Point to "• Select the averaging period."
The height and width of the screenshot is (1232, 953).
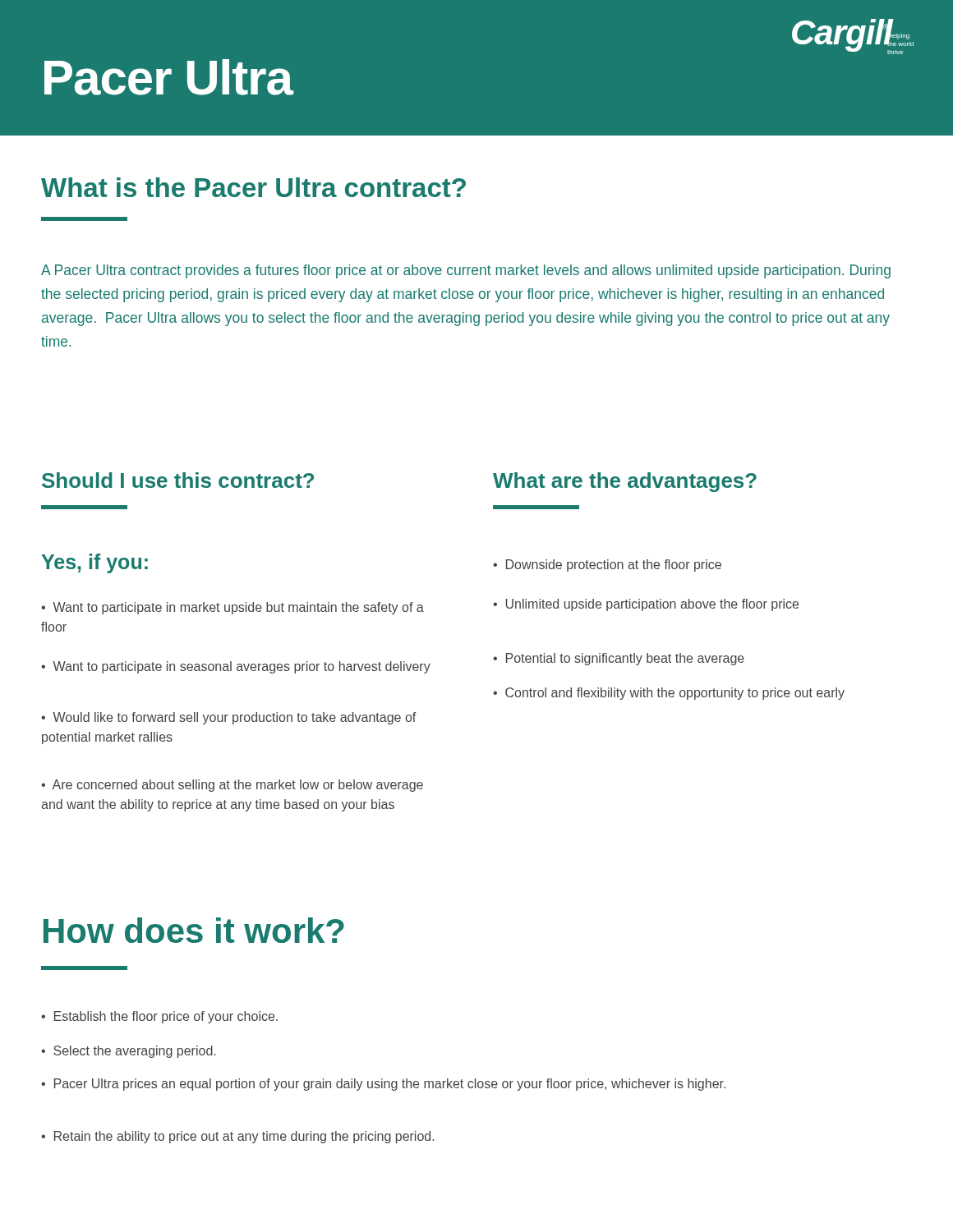pyautogui.click(x=129, y=1051)
